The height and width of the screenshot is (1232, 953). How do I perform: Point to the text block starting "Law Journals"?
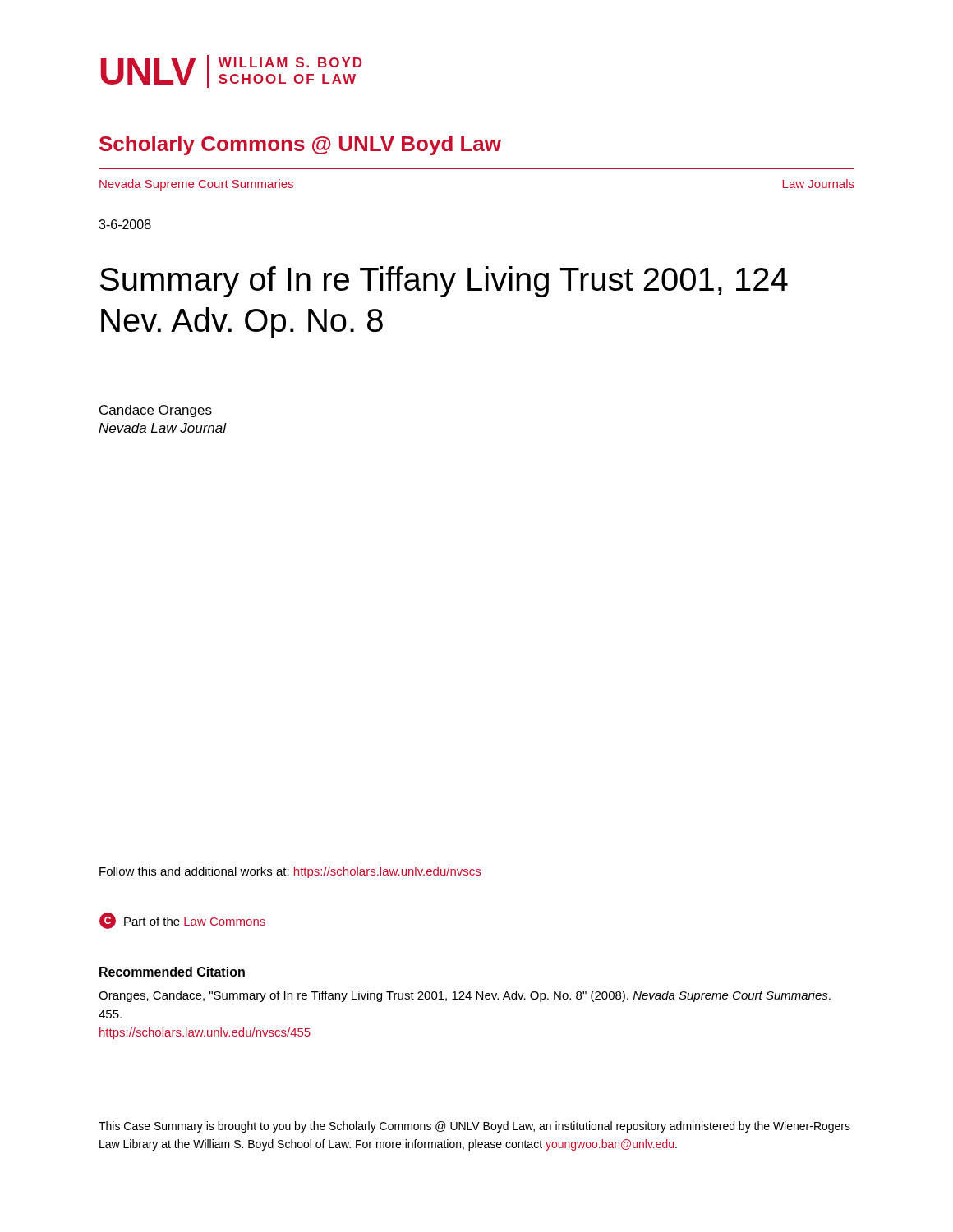818,184
